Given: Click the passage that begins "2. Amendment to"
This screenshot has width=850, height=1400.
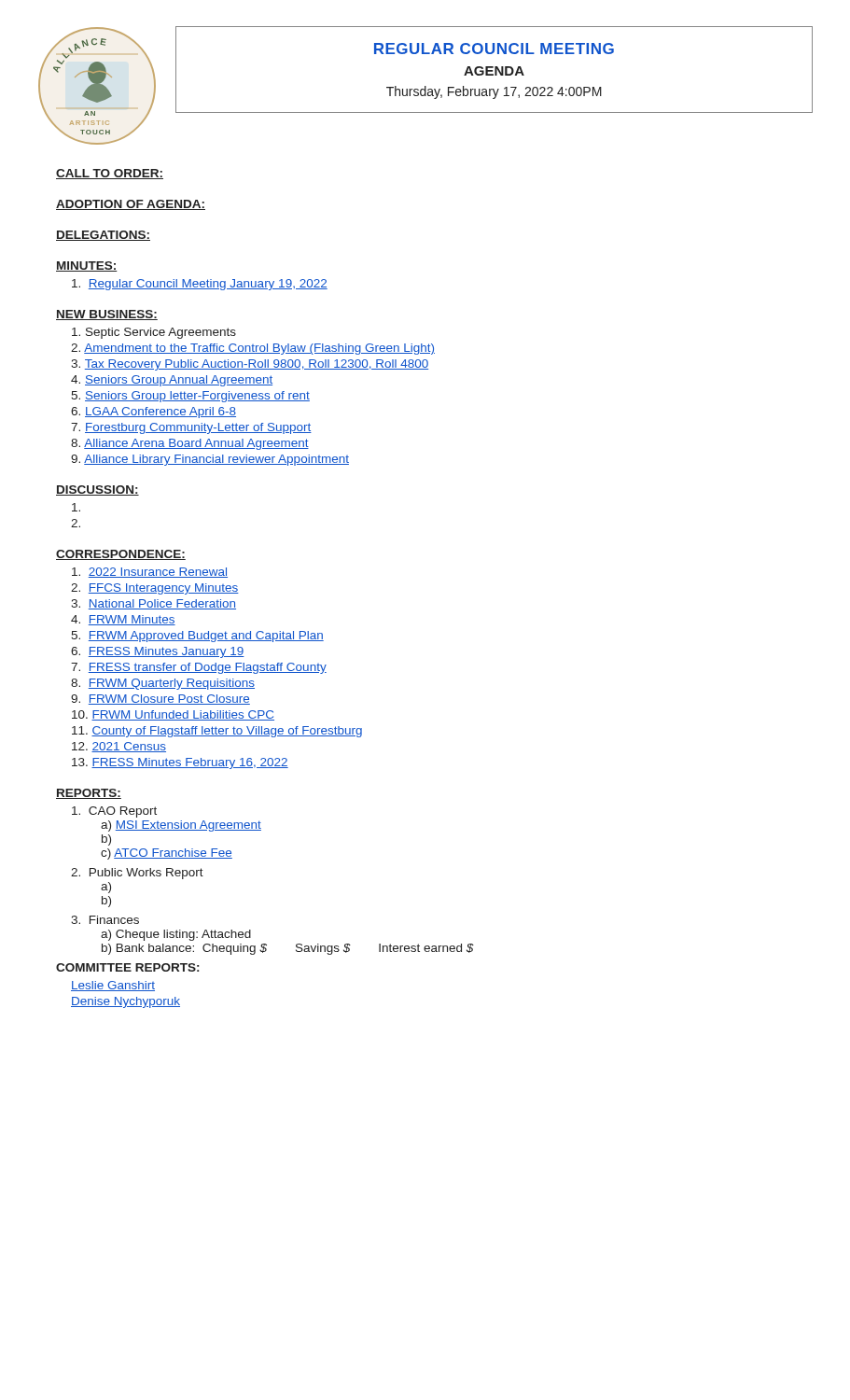Looking at the screenshot, I should [253, 348].
